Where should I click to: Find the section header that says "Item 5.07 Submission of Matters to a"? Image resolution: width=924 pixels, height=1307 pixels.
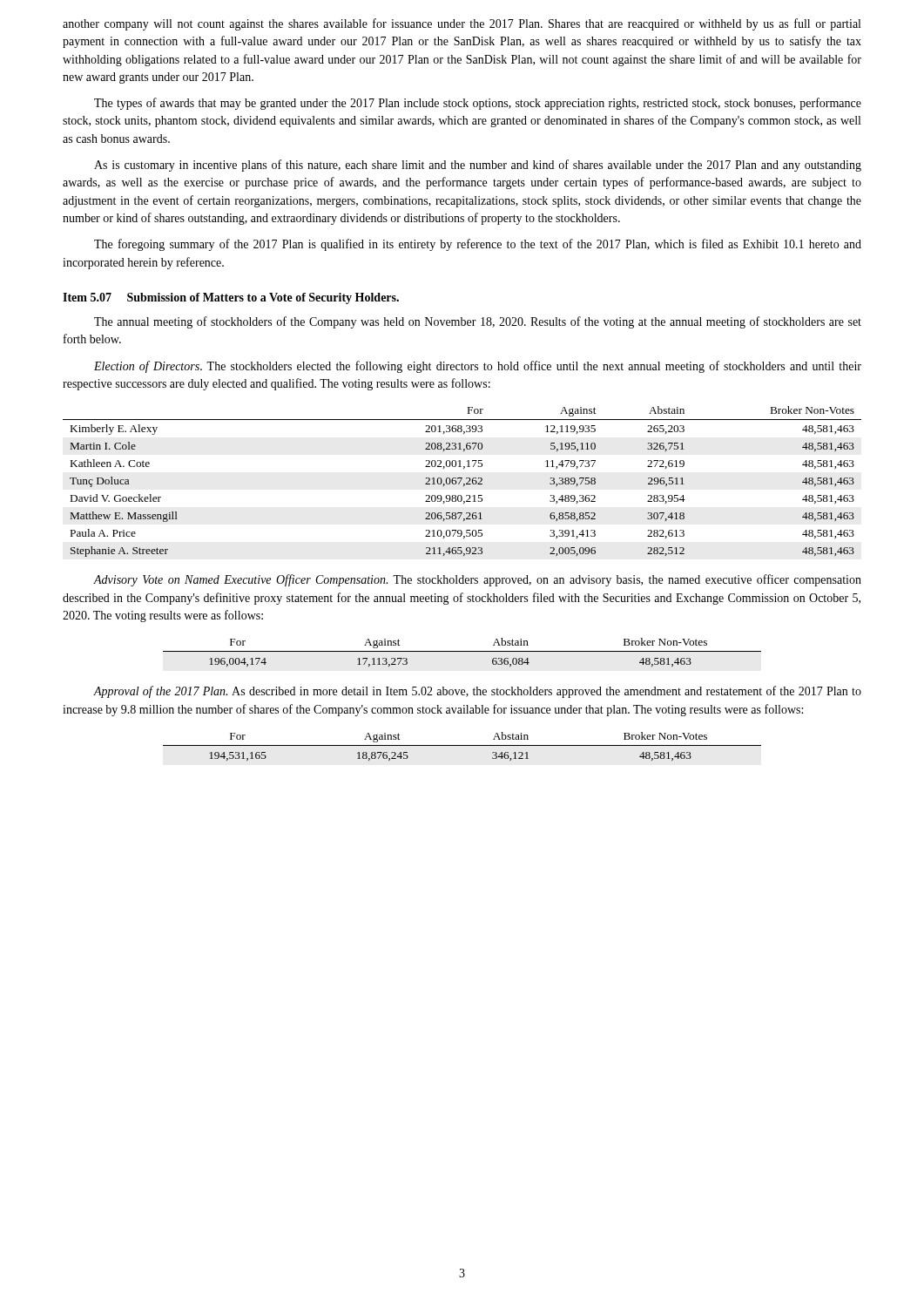pos(231,297)
